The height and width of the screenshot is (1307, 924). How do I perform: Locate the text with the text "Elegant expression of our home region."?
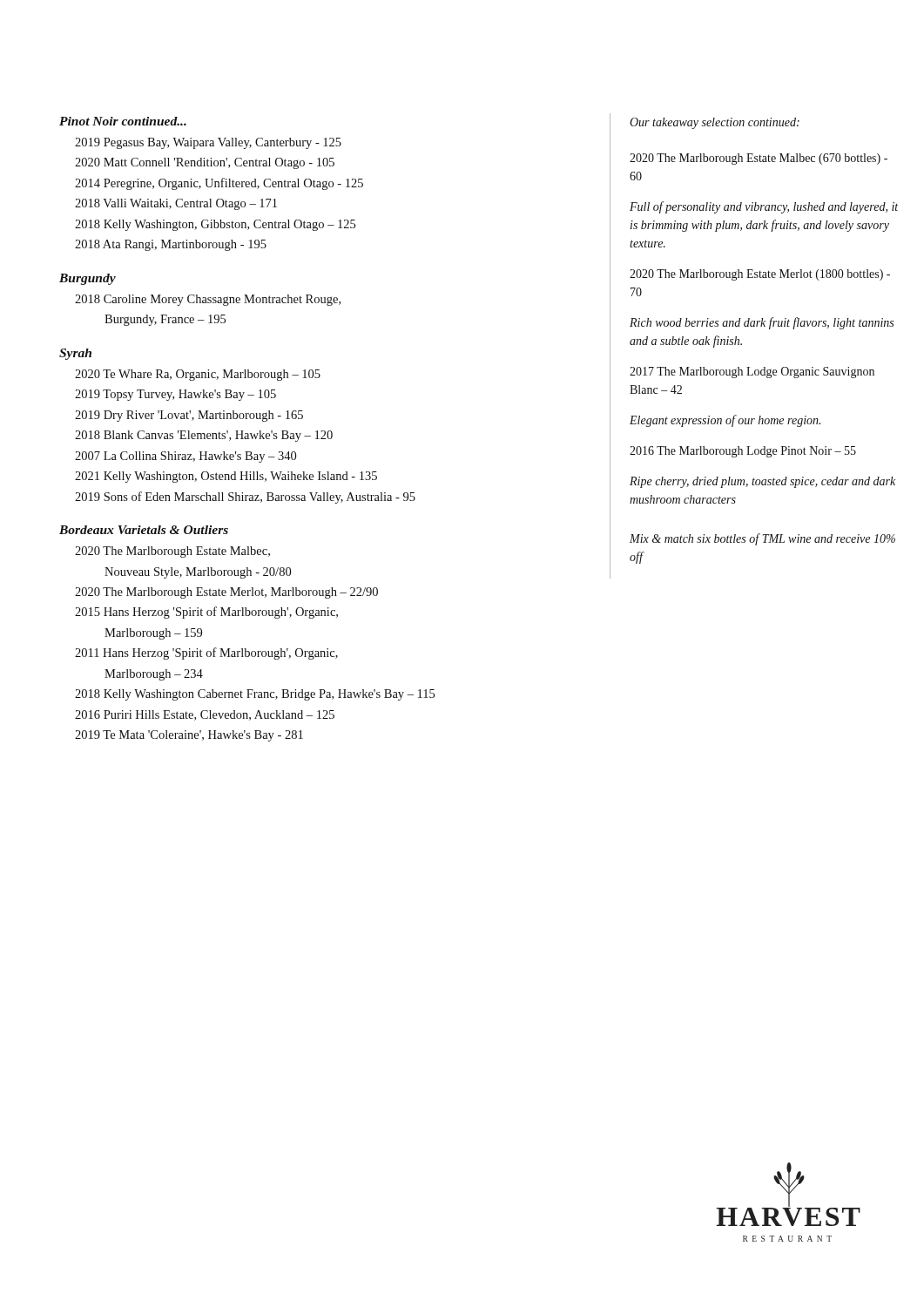click(x=726, y=420)
